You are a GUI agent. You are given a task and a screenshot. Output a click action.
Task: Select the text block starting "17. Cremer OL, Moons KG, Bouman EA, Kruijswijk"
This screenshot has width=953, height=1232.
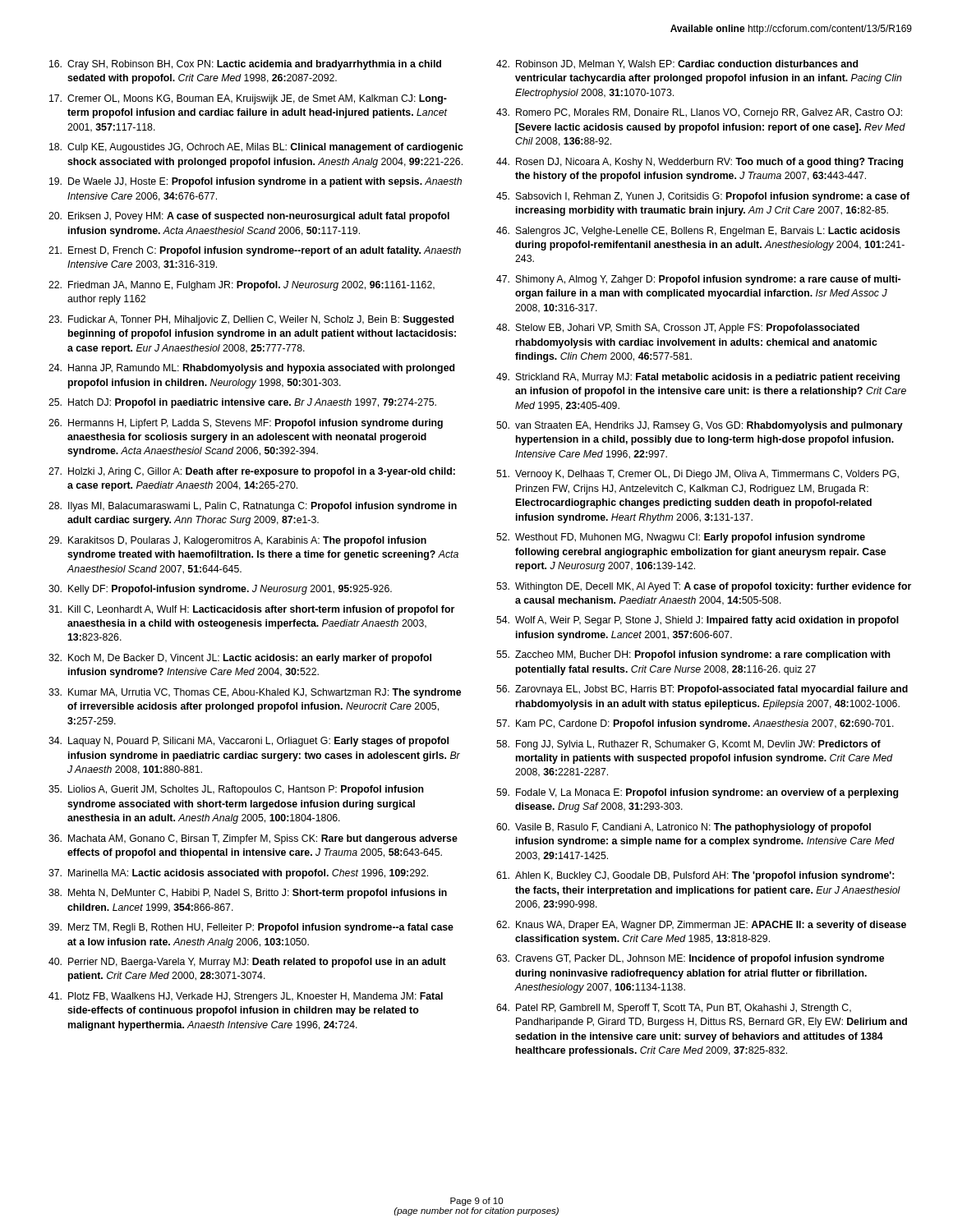[253, 113]
